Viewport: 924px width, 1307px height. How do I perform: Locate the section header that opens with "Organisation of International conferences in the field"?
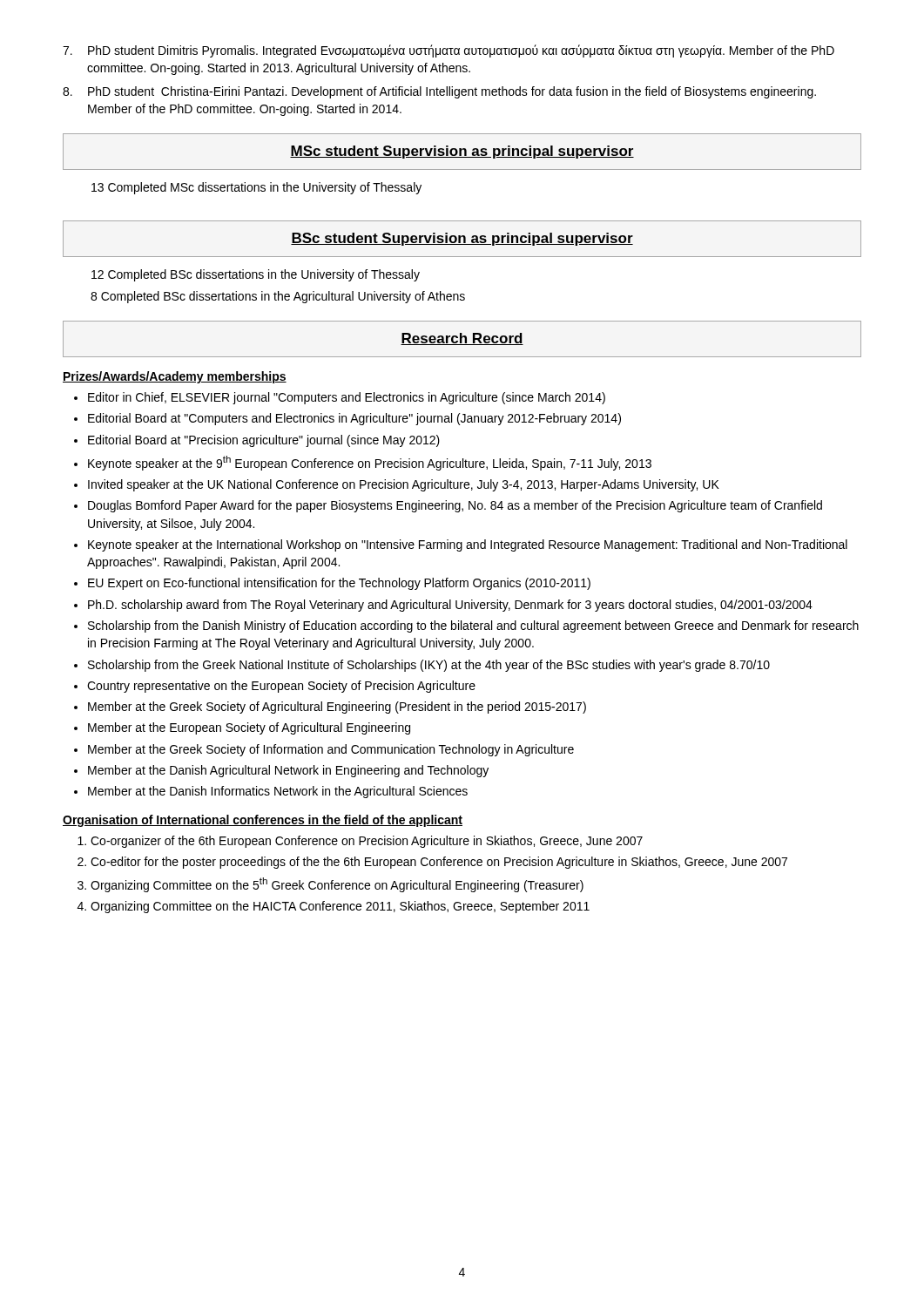(263, 820)
